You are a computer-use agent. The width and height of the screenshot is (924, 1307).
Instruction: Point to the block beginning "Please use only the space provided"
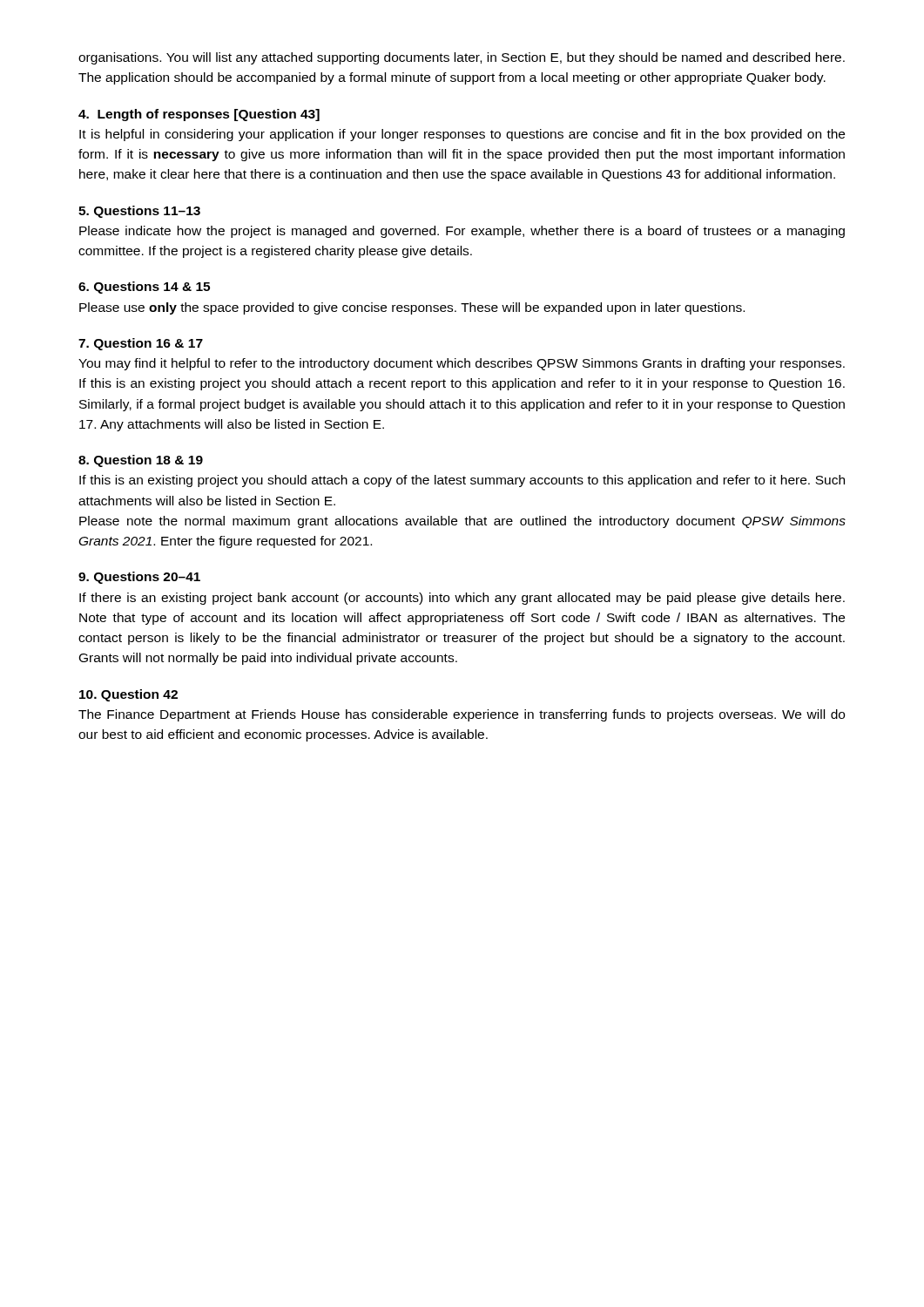[x=462, y=307]
